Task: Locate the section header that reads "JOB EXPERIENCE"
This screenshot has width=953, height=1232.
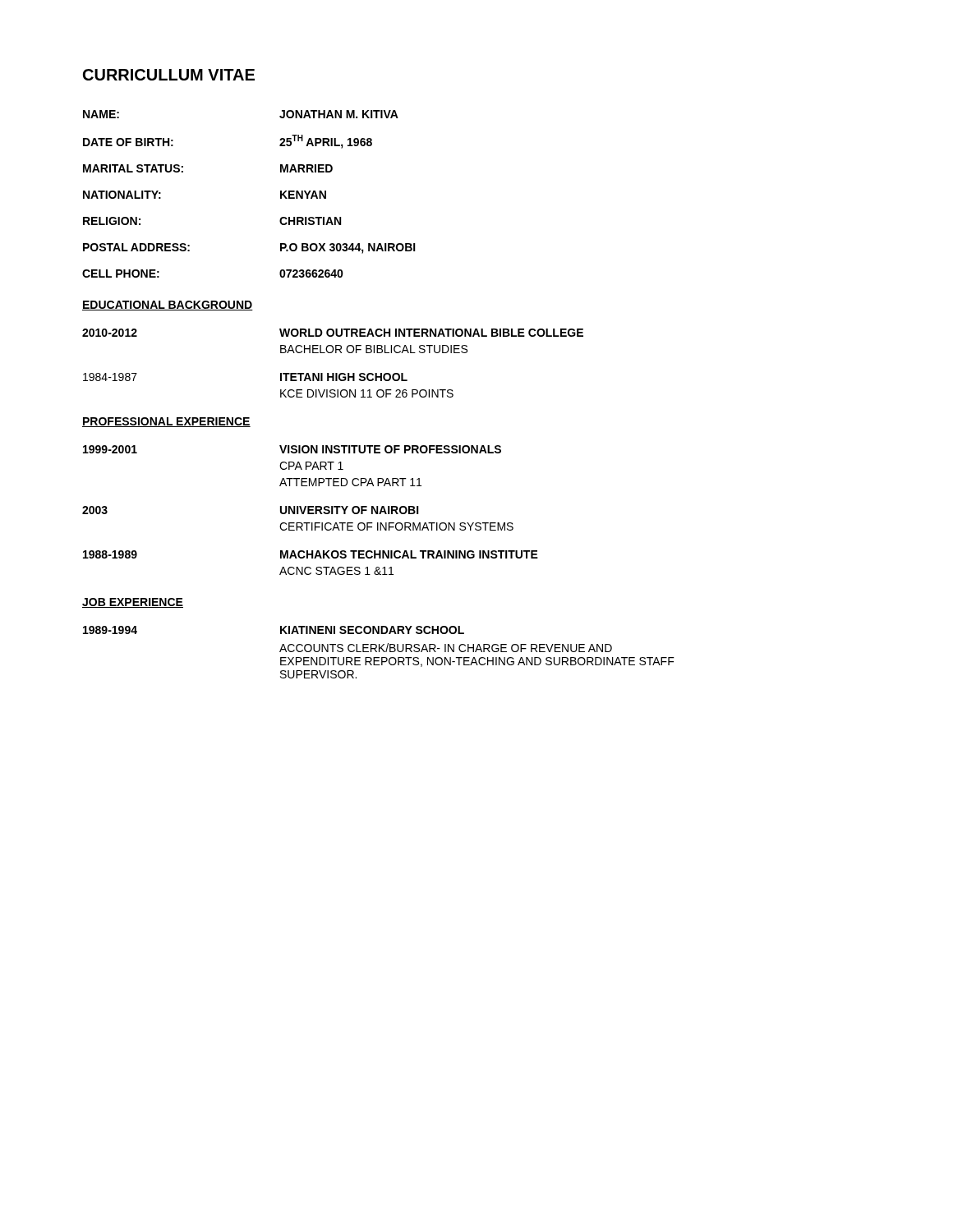Action: coord(133,602)
